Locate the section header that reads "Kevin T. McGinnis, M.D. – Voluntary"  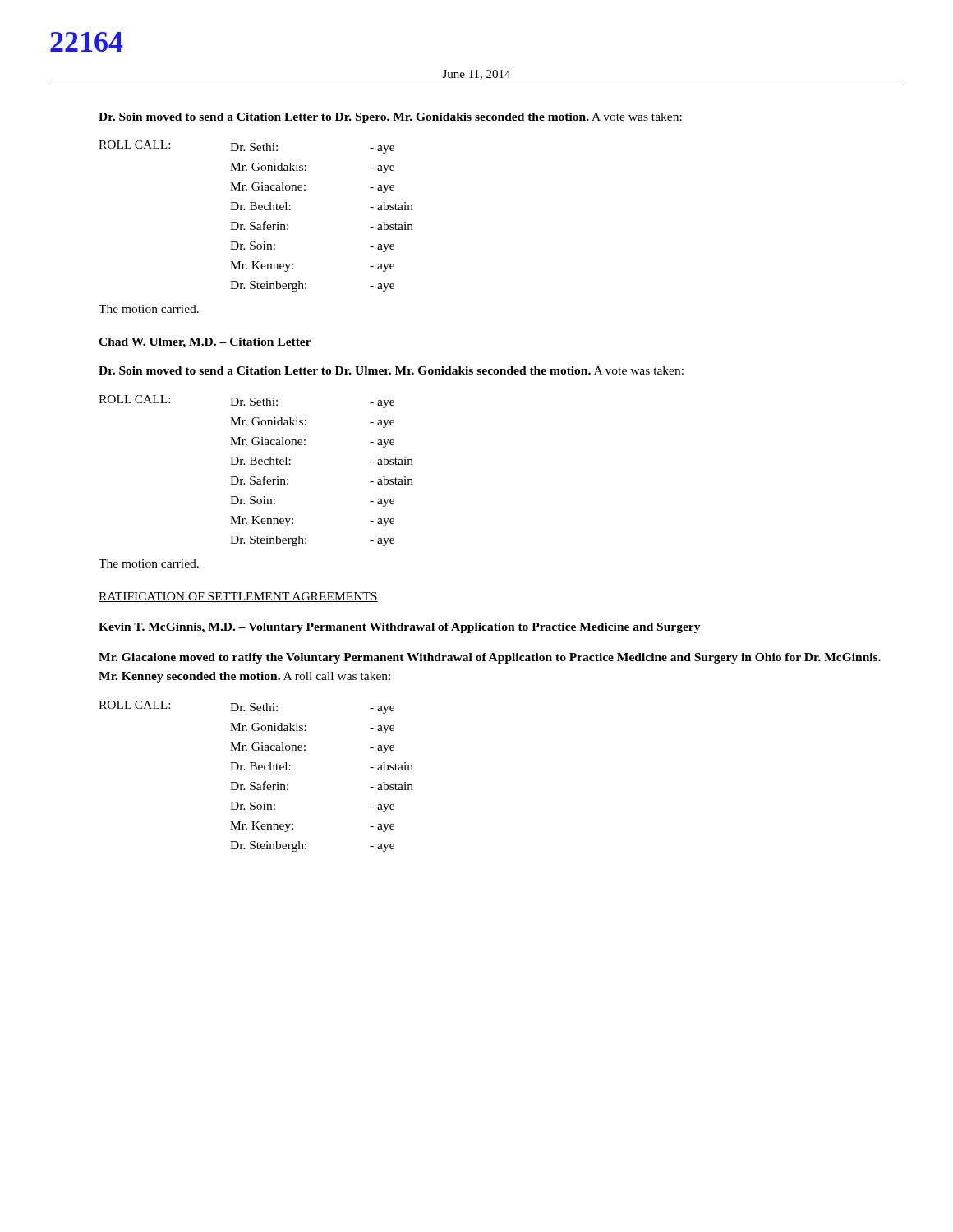pyautogui.click(x=399, y=626)
